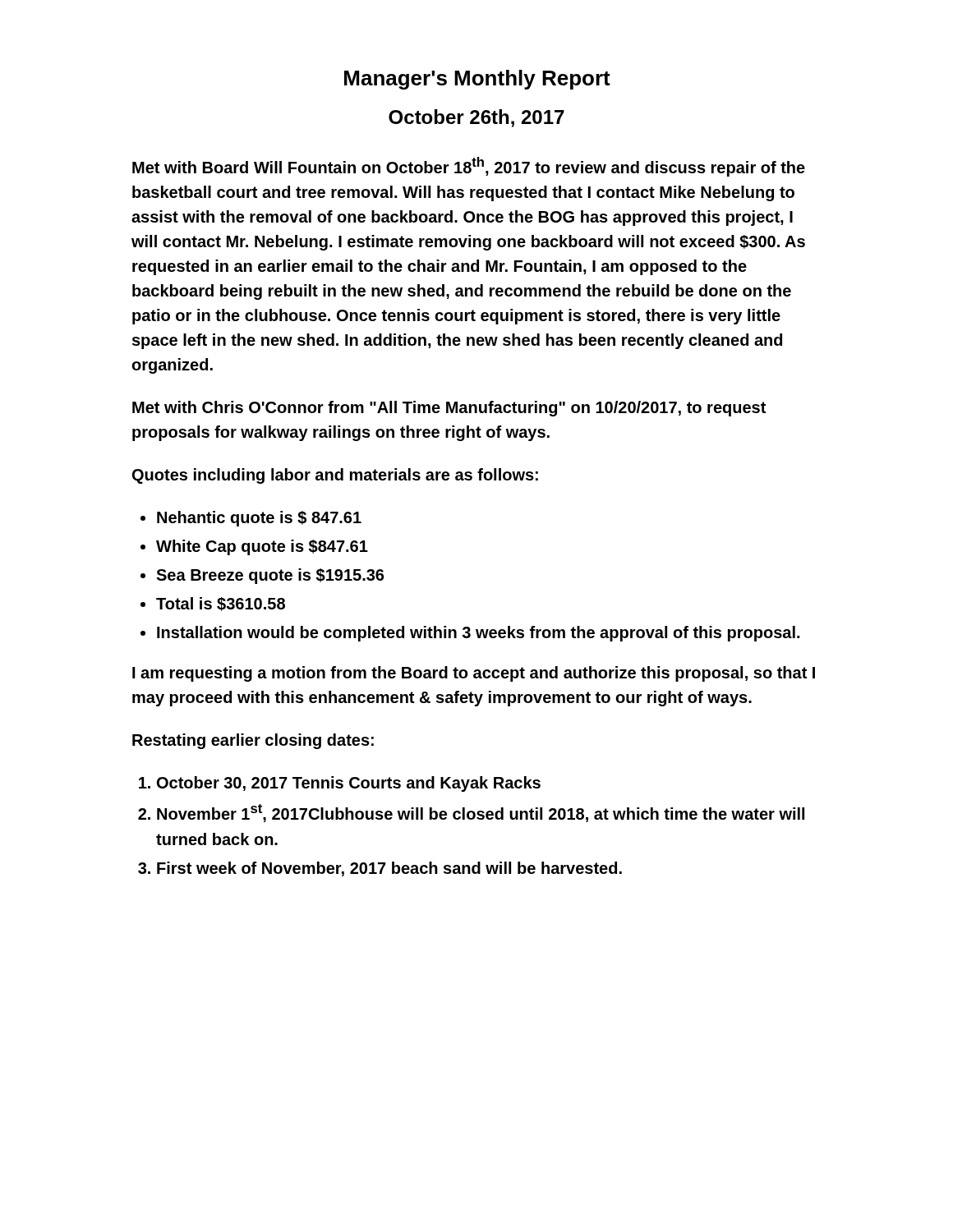
Task: Where does it say "Quotes including labor and materials are as follows:"?
Action: tap(336, 474)
